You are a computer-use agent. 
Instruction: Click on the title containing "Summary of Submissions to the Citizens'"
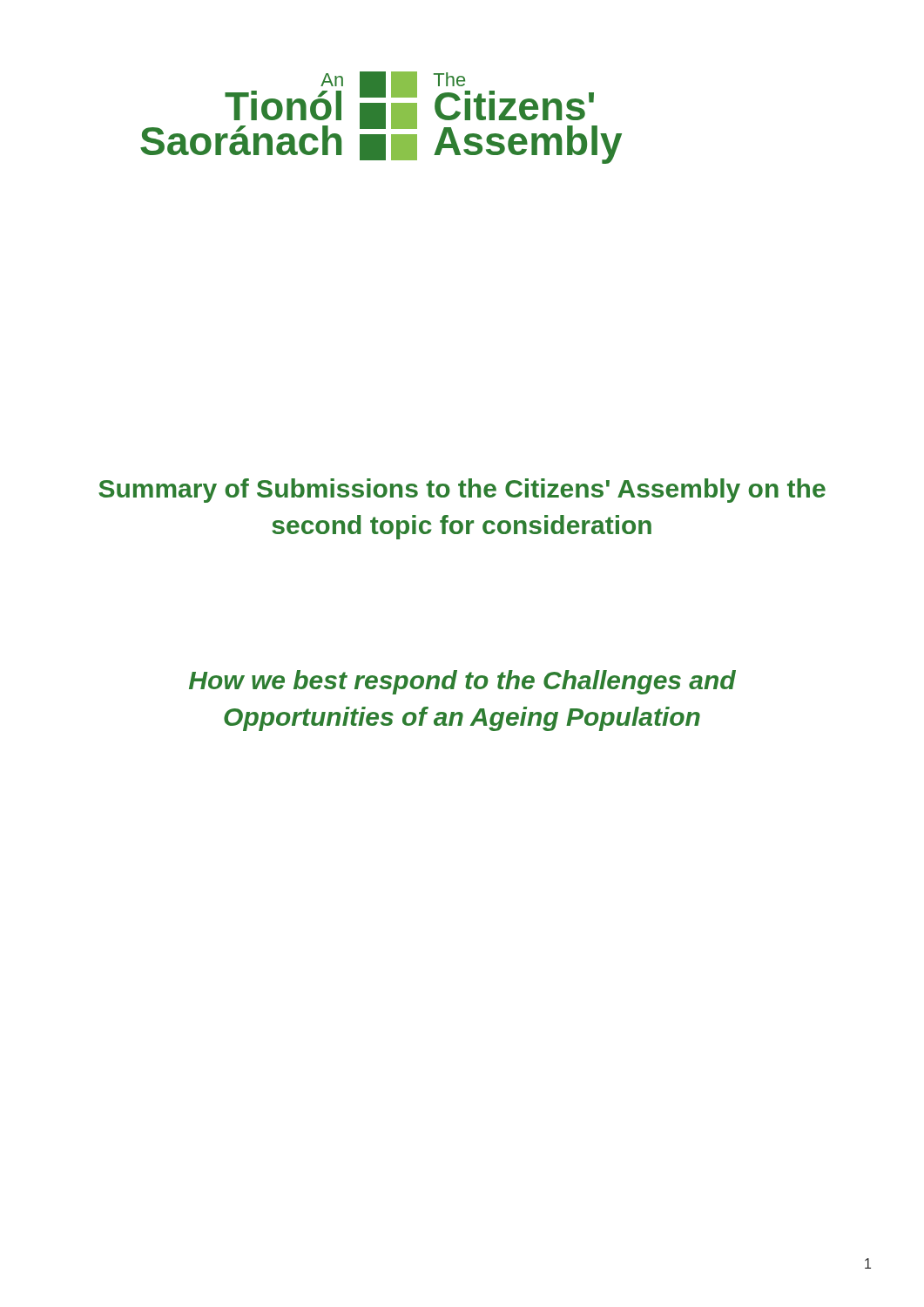[462, 507]
